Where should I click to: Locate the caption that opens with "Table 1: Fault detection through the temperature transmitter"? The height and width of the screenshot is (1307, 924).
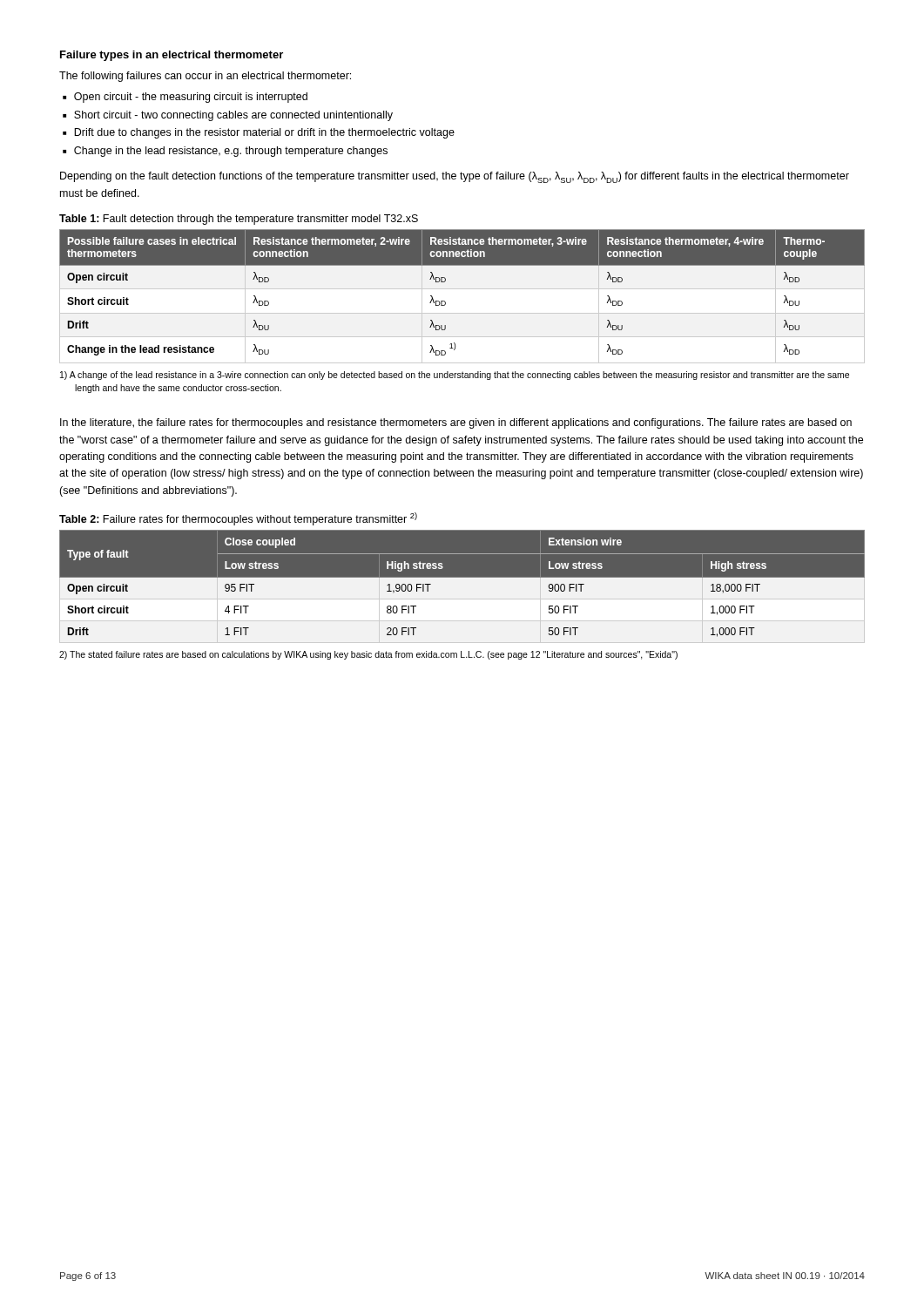tap(239, 219)
